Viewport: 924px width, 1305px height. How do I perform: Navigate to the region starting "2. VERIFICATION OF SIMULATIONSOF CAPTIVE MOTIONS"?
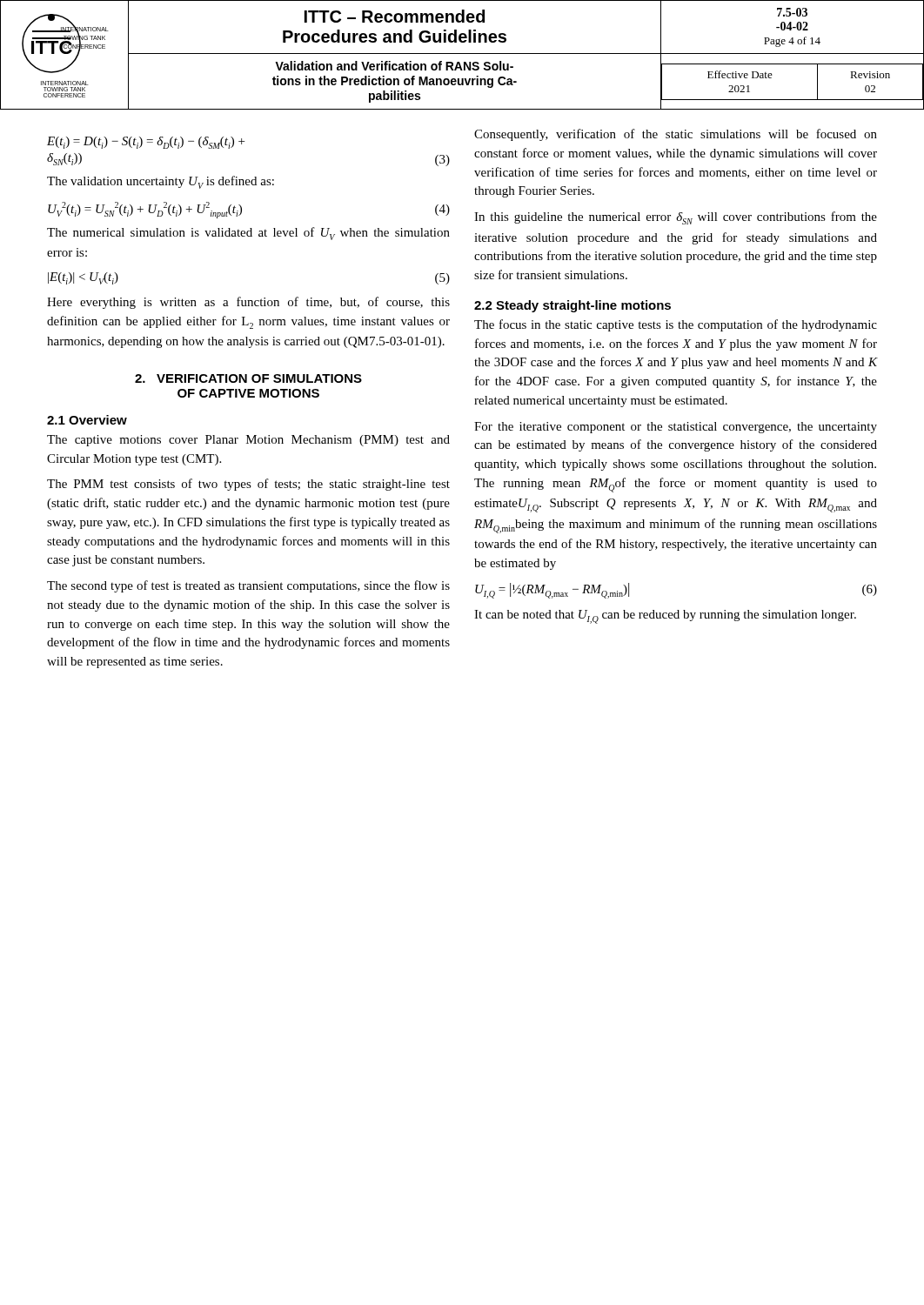click(248, 385)
